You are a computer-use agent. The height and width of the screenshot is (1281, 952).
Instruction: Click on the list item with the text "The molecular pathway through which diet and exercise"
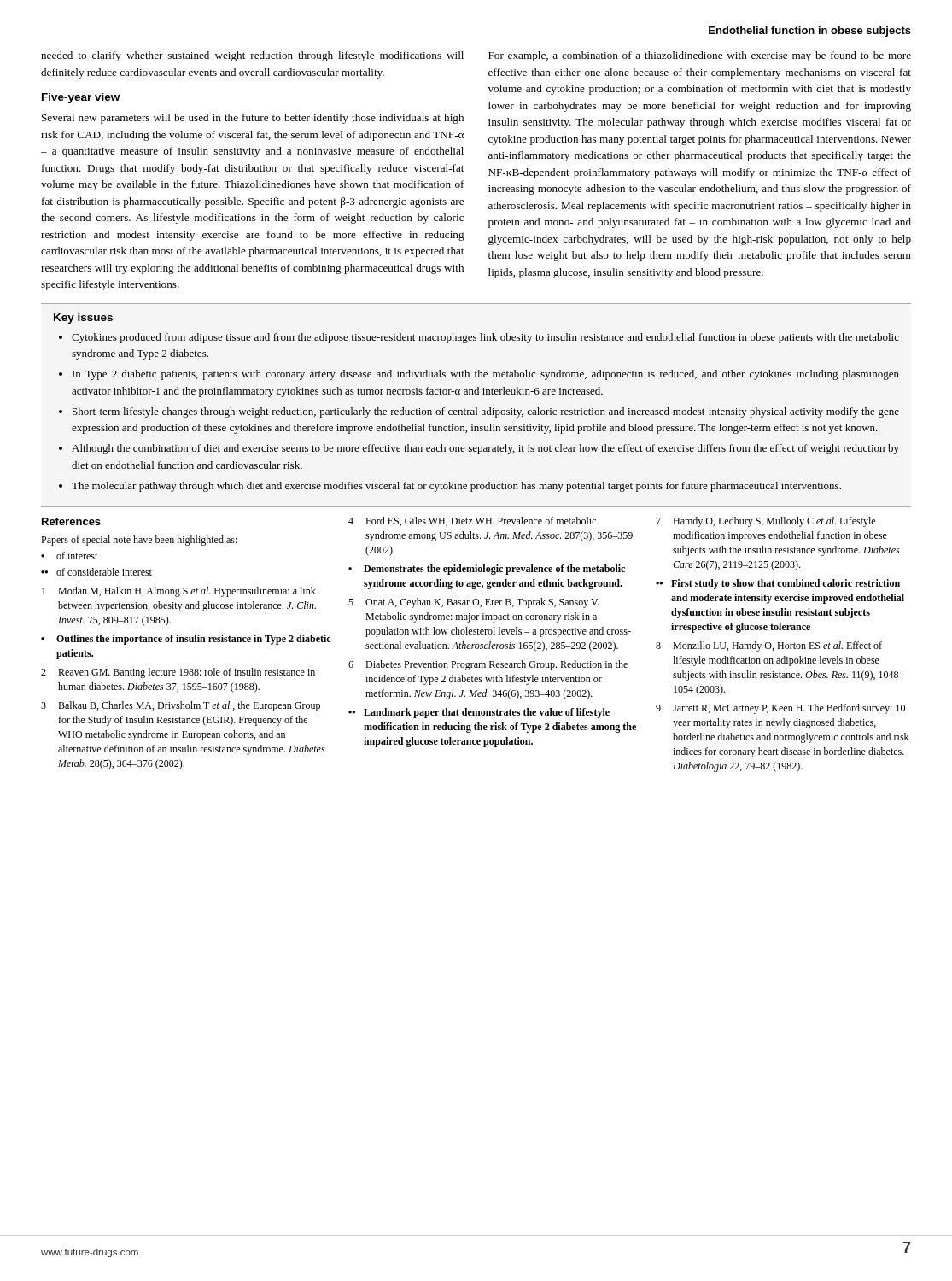click(457, 485)
